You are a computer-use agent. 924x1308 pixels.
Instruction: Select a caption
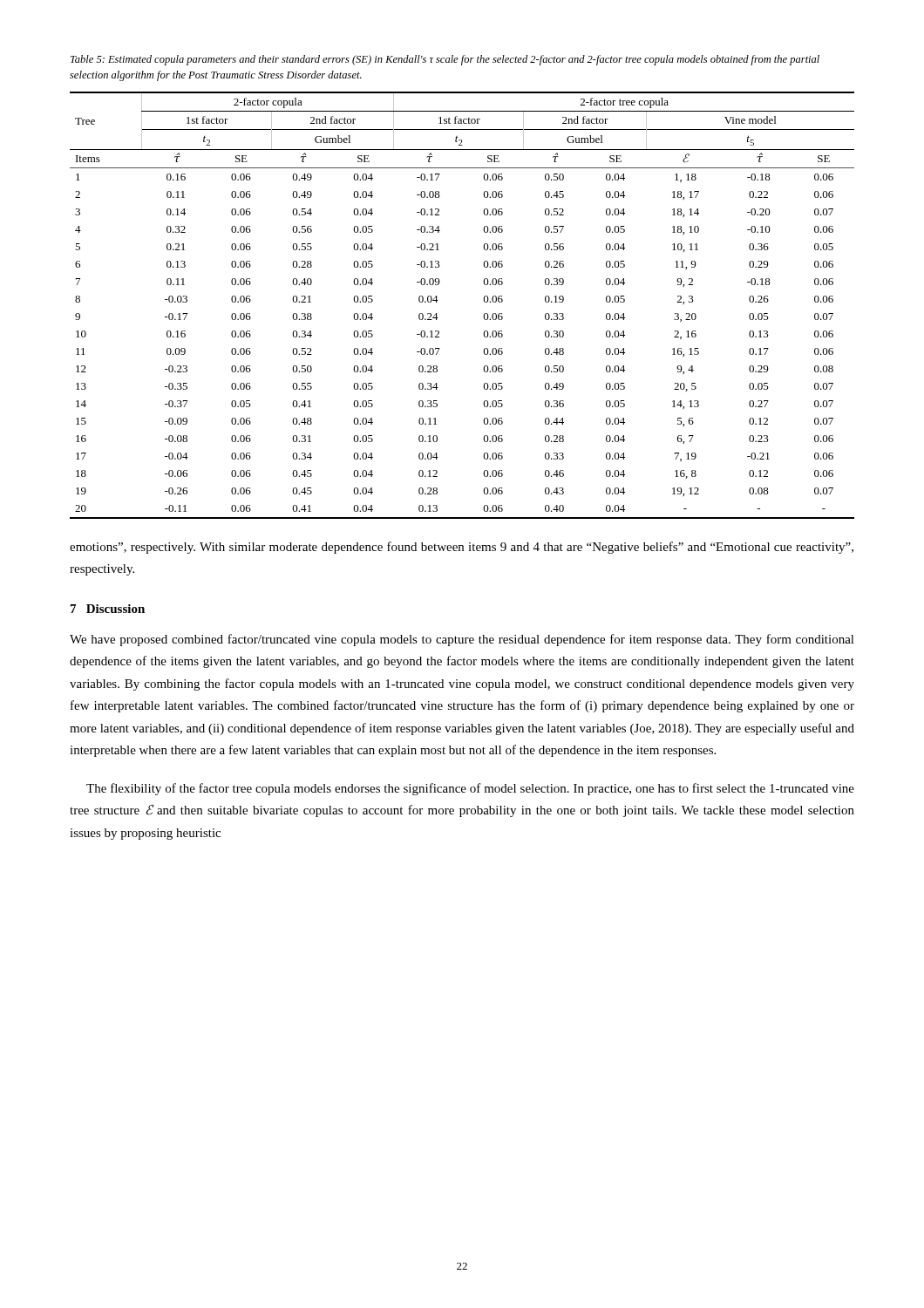pos(445,67)
